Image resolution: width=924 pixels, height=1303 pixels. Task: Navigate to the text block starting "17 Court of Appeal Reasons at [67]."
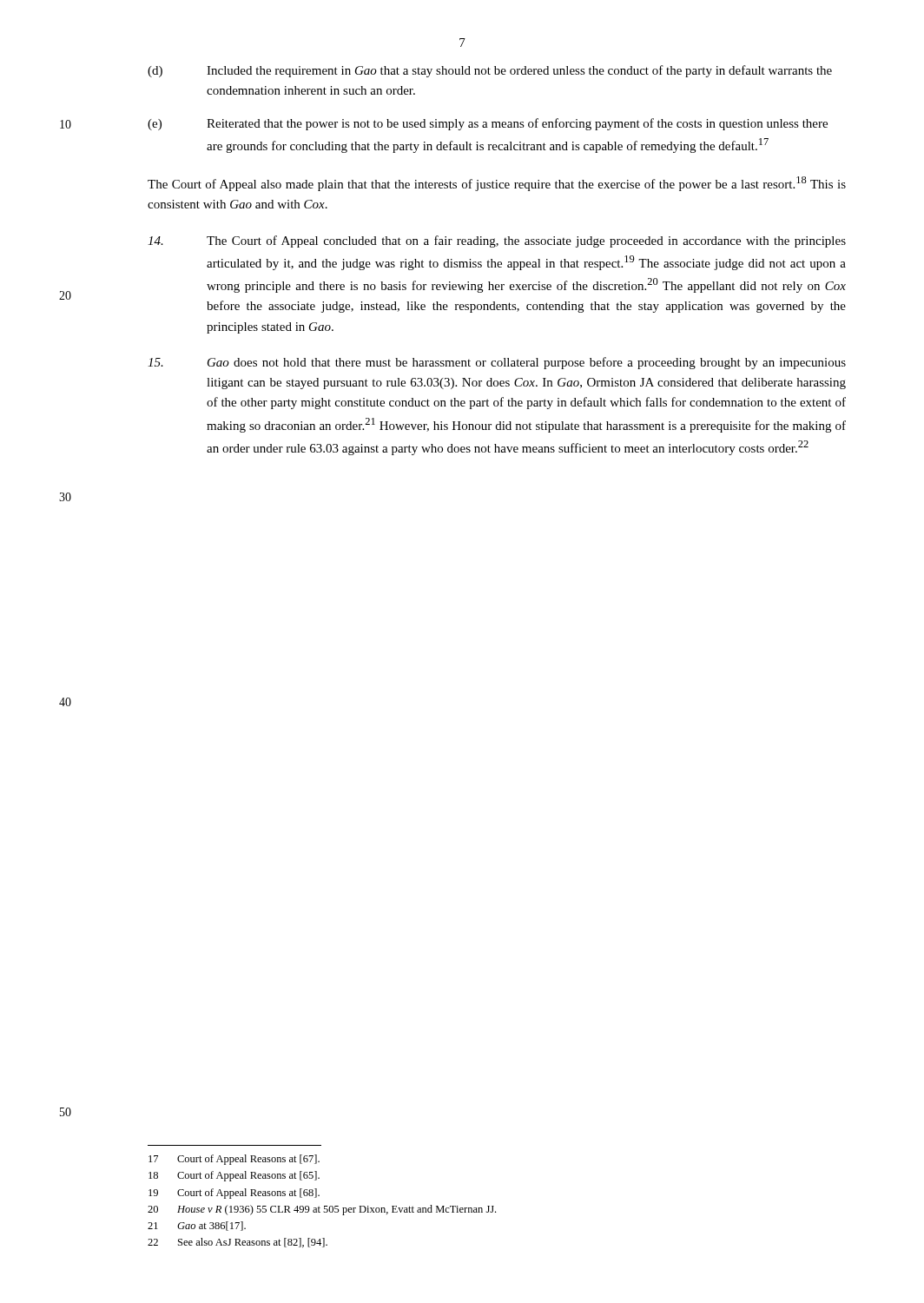pyautogui.click(x=234, y=1160)
